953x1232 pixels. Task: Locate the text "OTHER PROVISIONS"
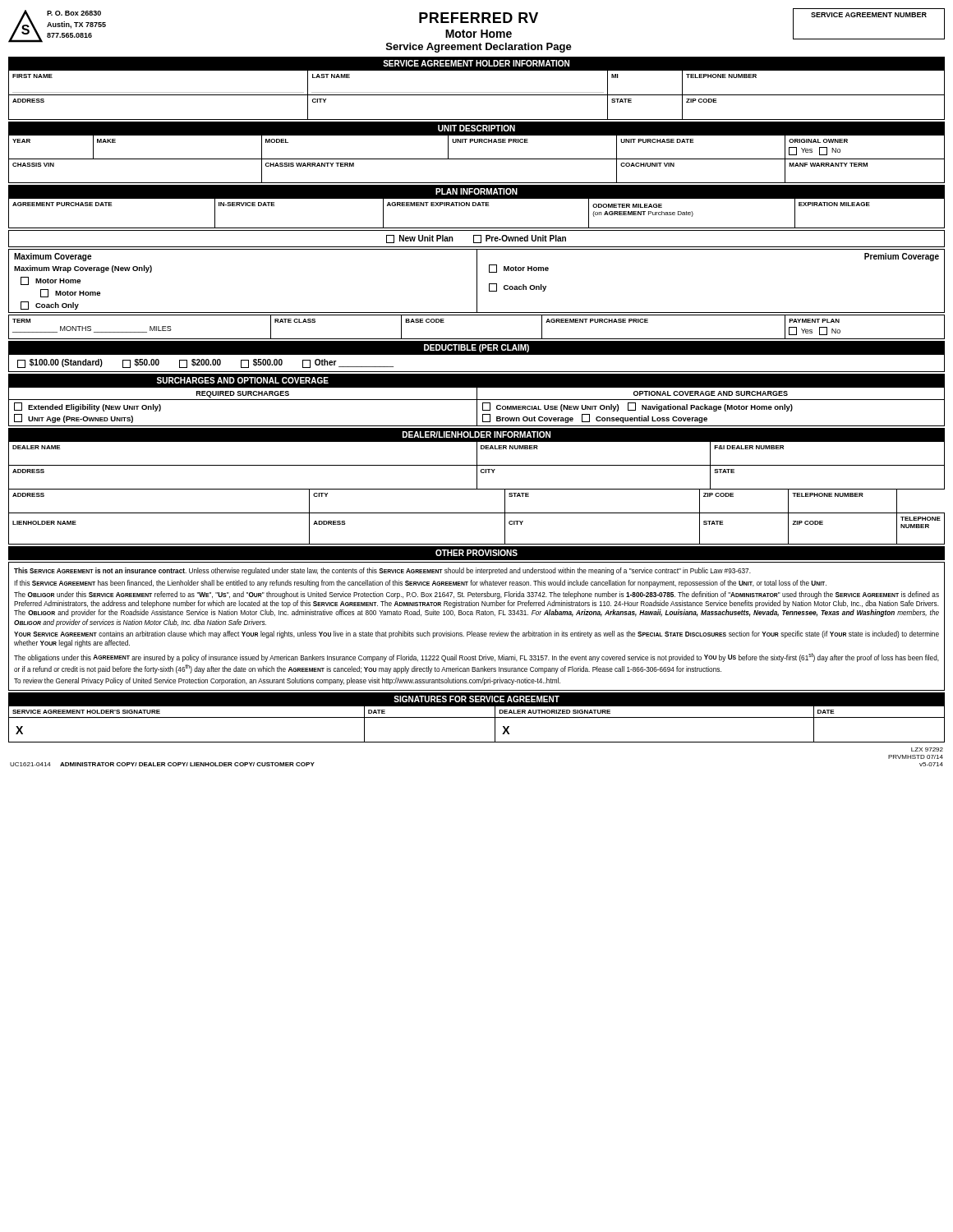pos(476,553)
